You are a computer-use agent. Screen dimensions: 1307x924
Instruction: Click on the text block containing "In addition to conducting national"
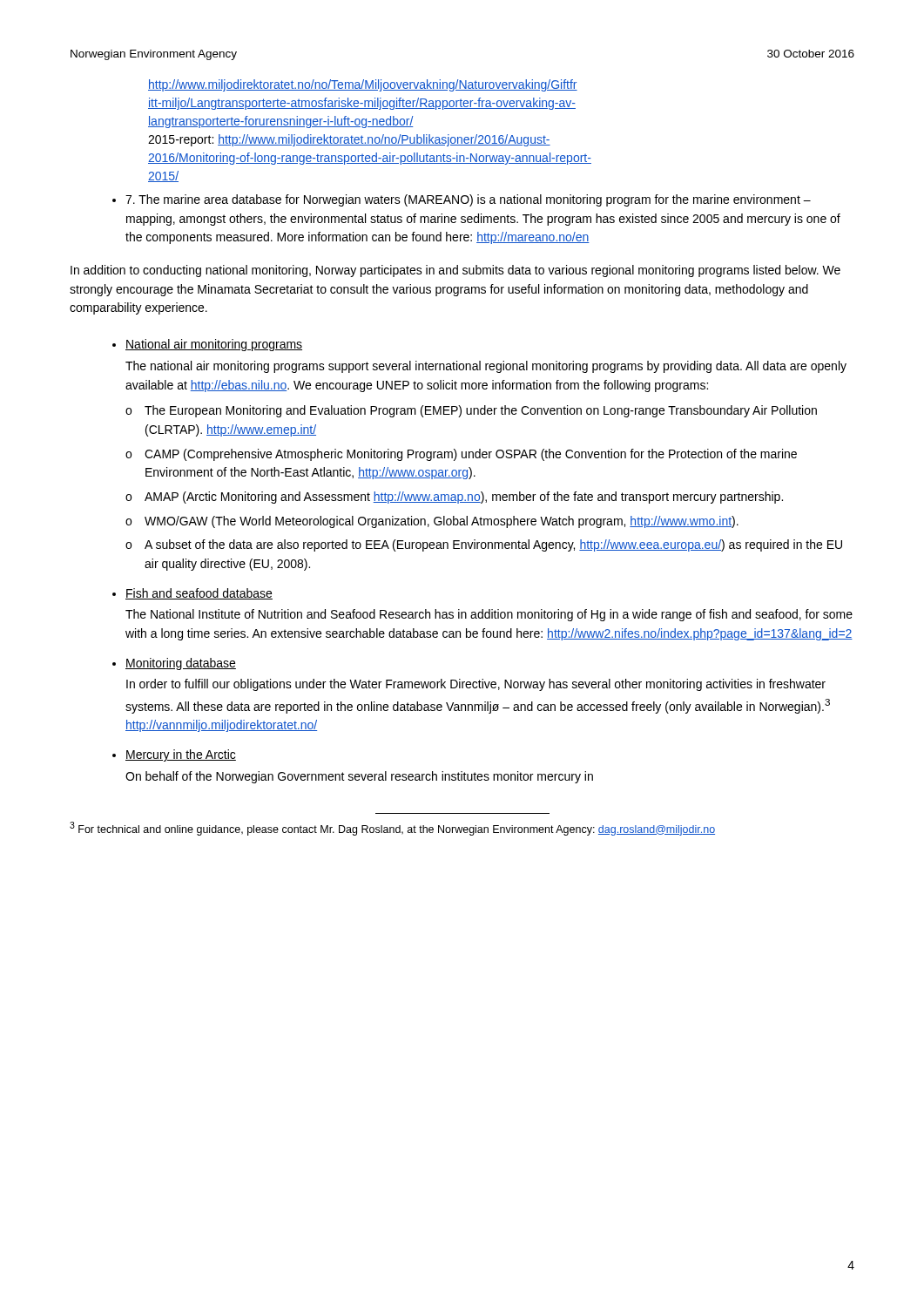click(x=455, y=289)
